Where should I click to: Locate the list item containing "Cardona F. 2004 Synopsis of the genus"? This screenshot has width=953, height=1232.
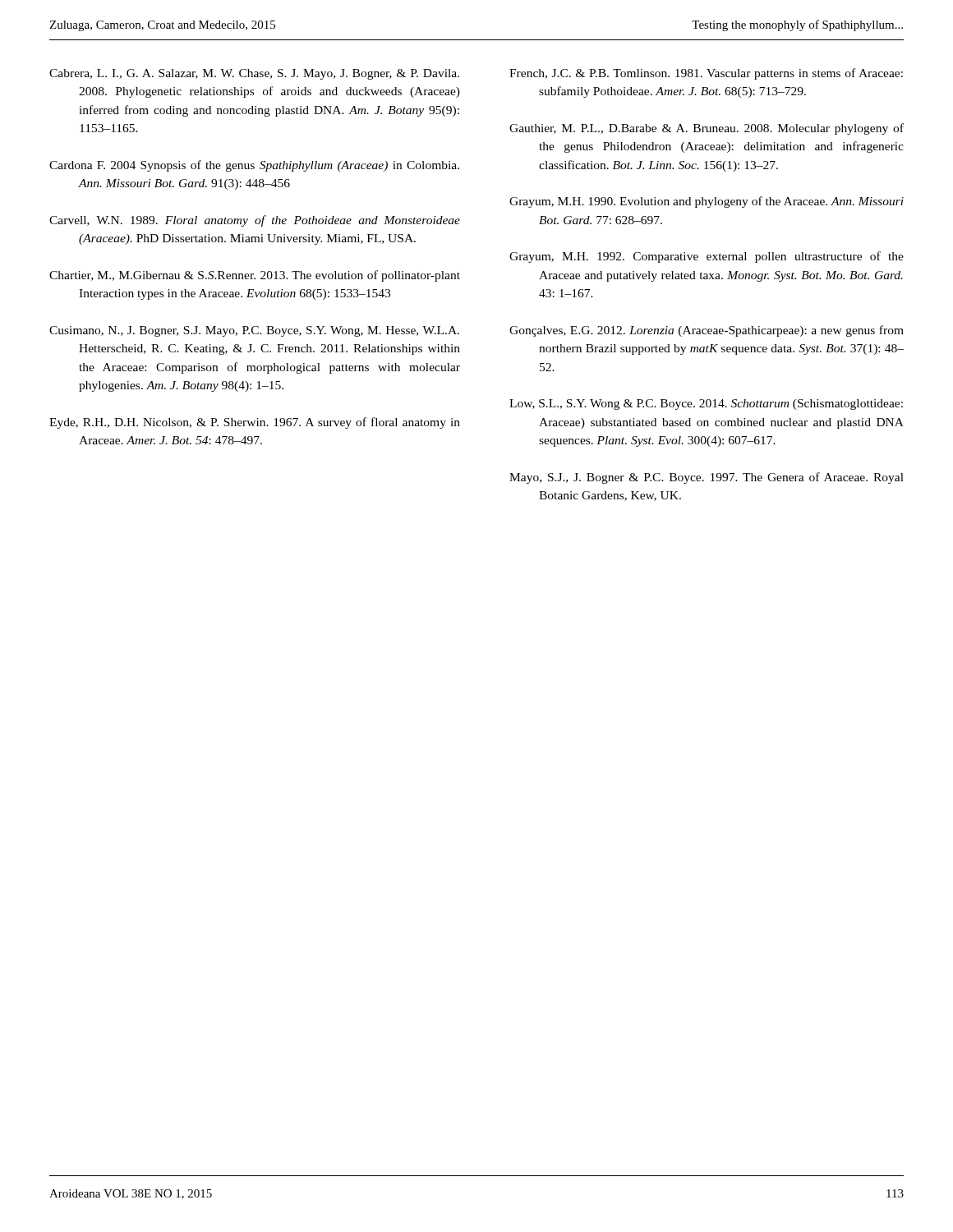tap(255, 174)
